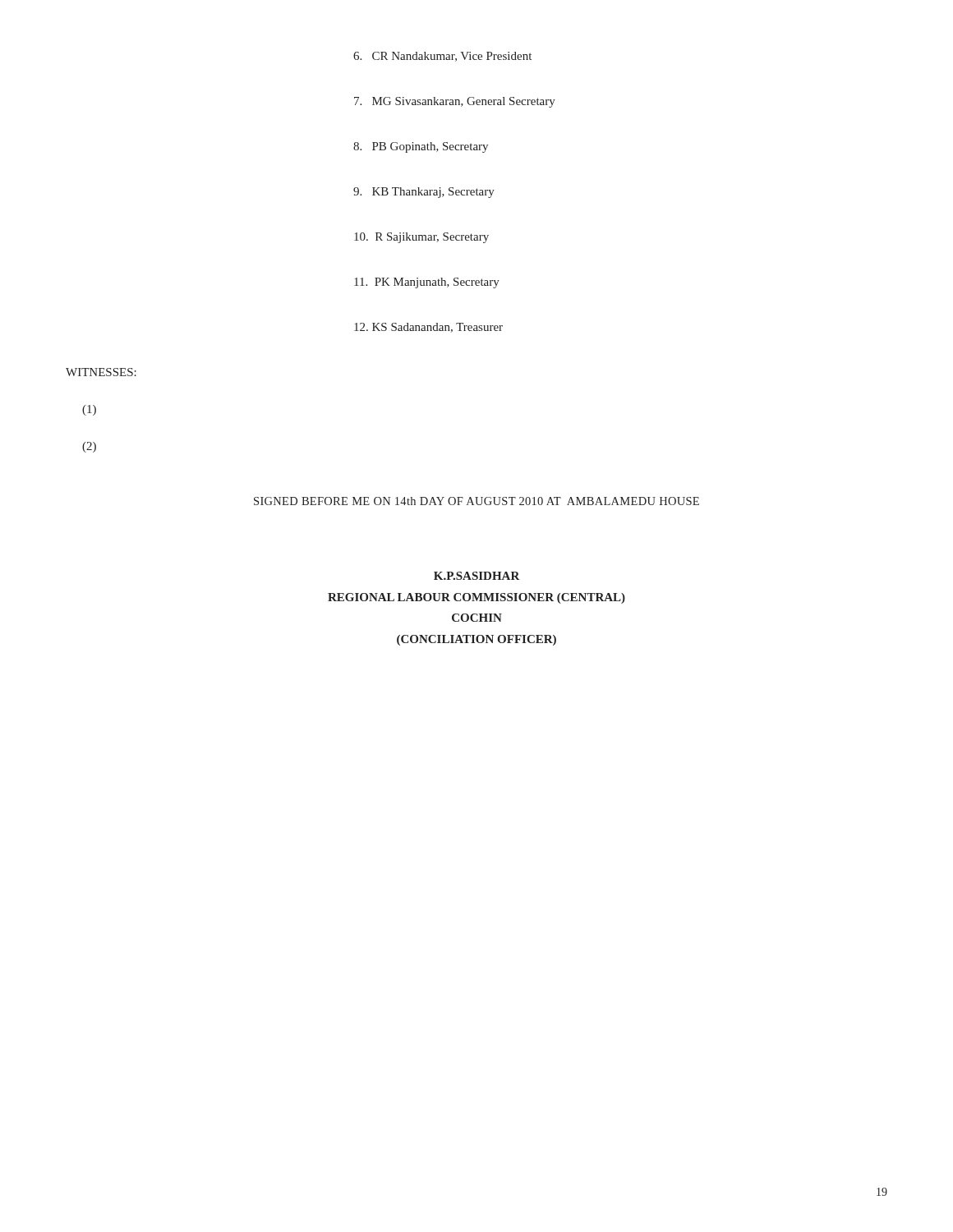Point to the block starting "12. KS Sadanandan, Treasurer"
The width and height of the screenshot is (953, 1232).
(x=428, y=327)
